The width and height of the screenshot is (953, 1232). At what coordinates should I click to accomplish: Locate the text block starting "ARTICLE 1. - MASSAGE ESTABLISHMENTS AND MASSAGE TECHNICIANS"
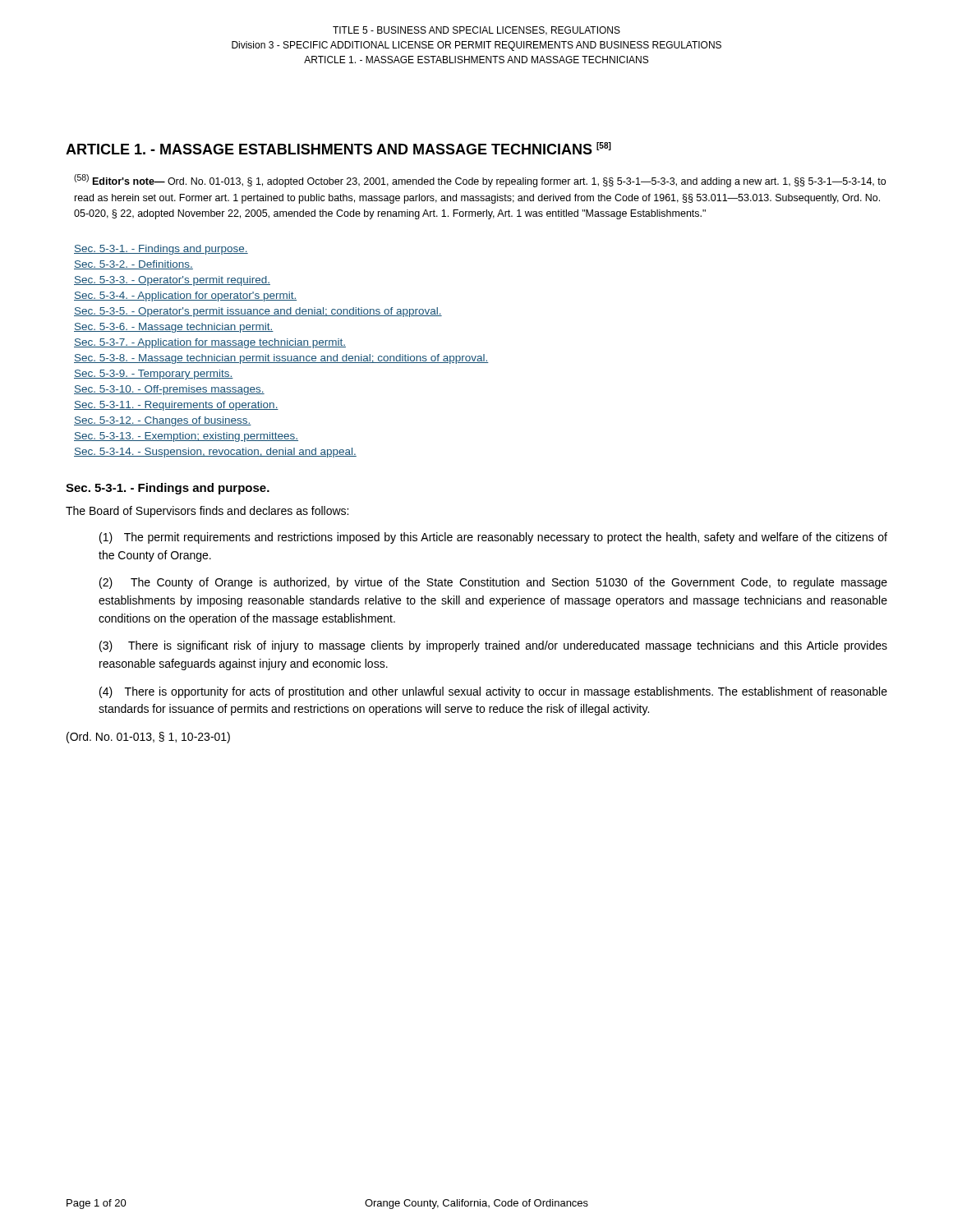point(338,150)
